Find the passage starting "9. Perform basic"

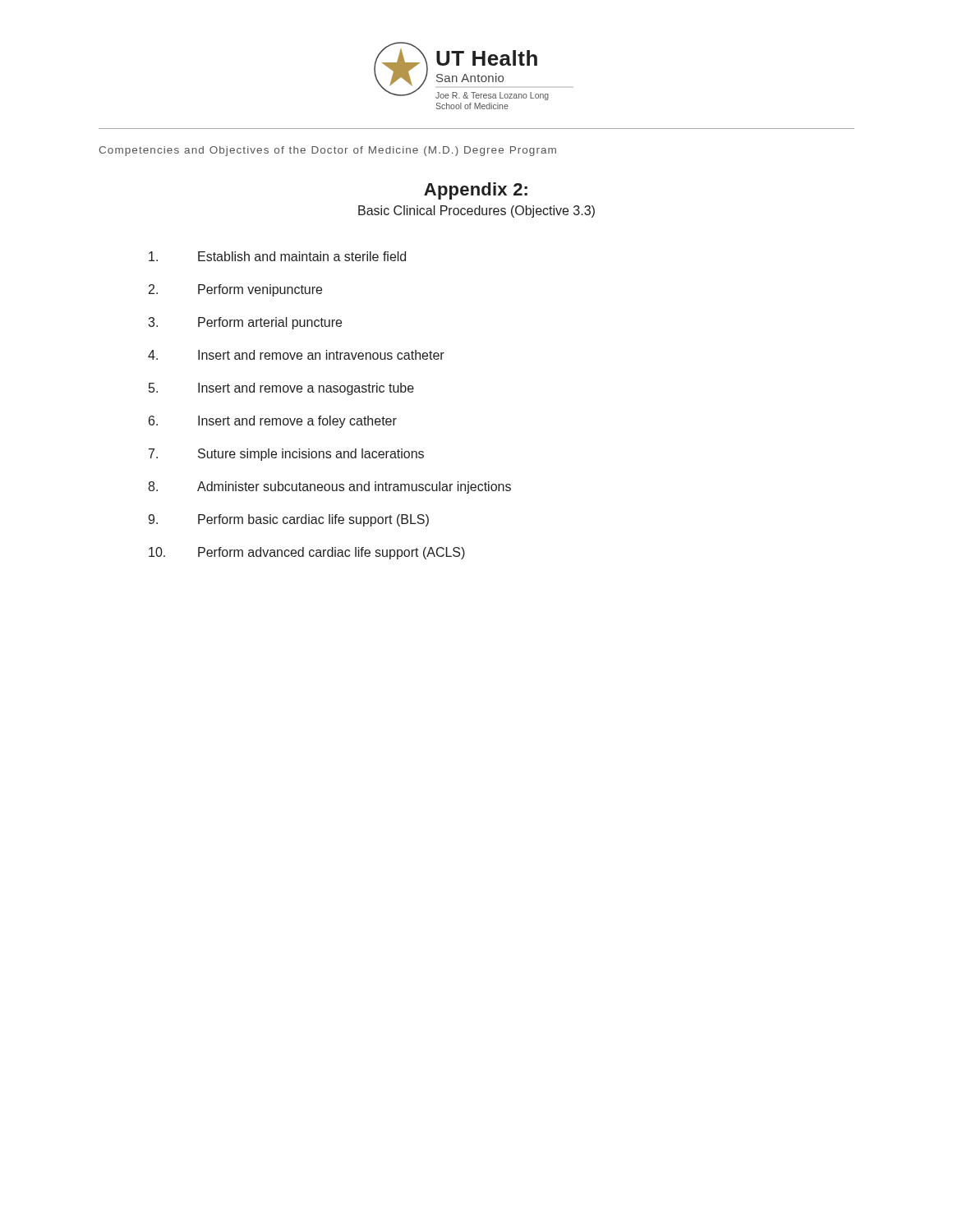pos(289,520)
